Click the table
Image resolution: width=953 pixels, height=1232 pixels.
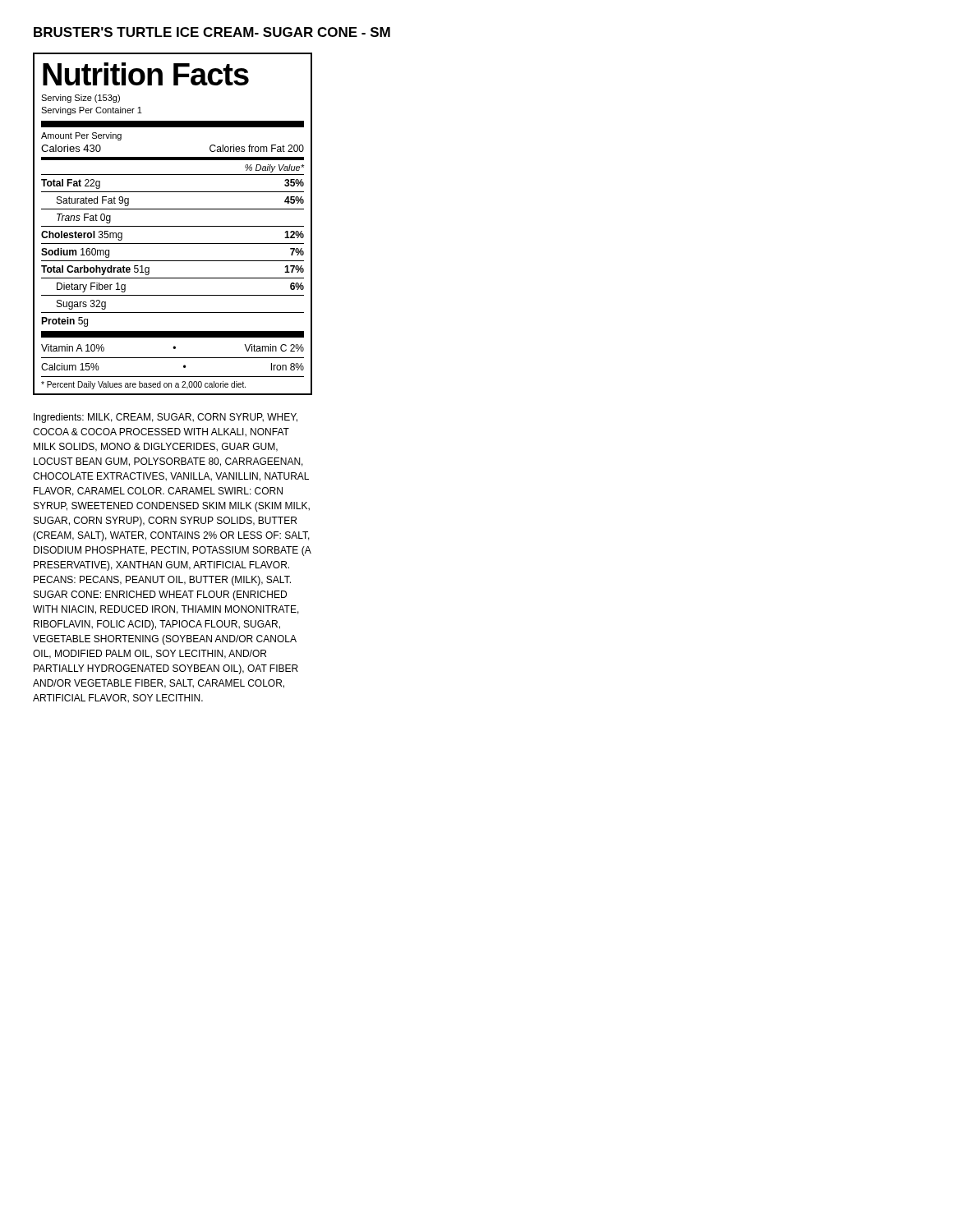tap(173, 224)
